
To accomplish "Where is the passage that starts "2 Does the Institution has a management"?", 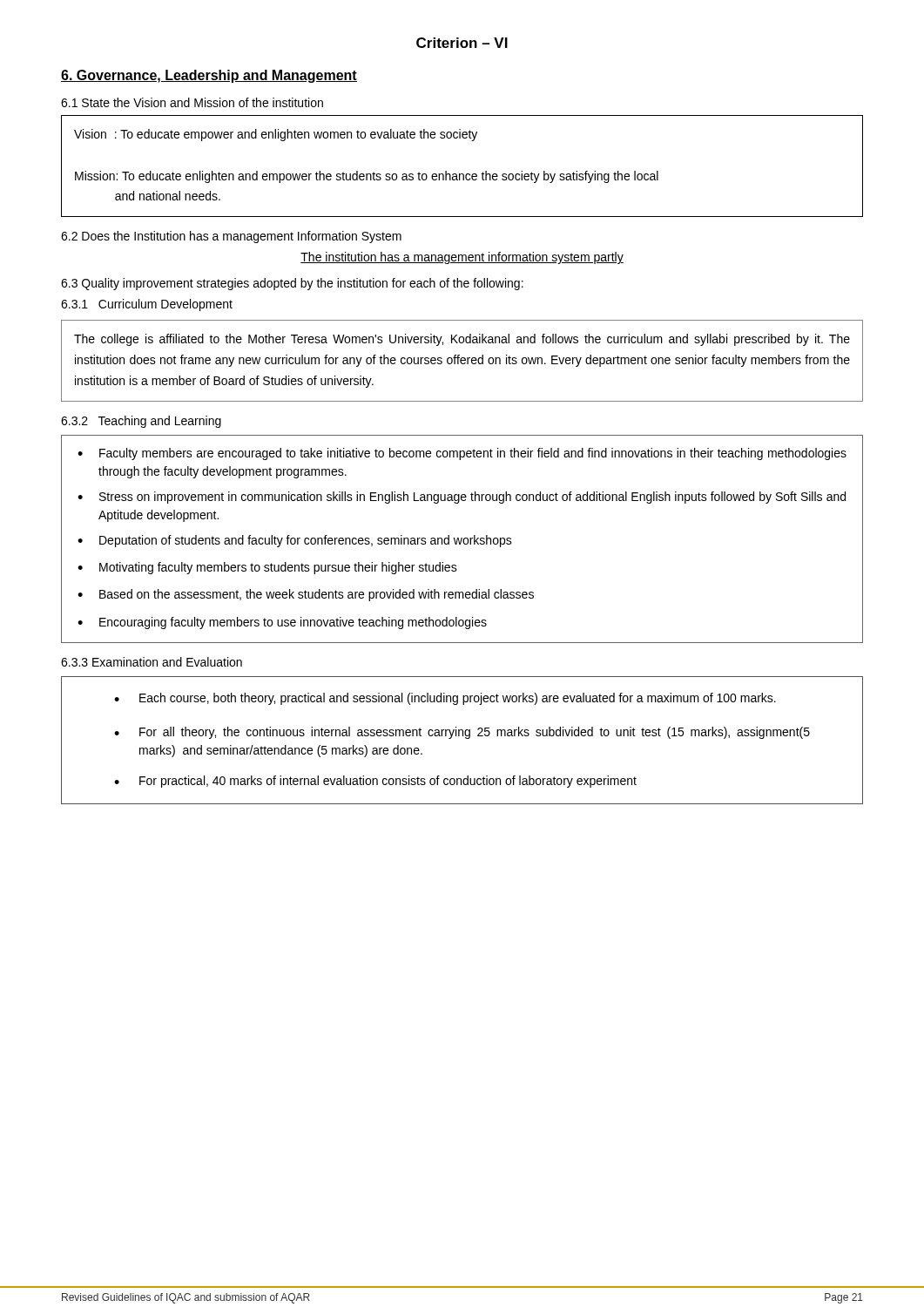I will point(231,236).
